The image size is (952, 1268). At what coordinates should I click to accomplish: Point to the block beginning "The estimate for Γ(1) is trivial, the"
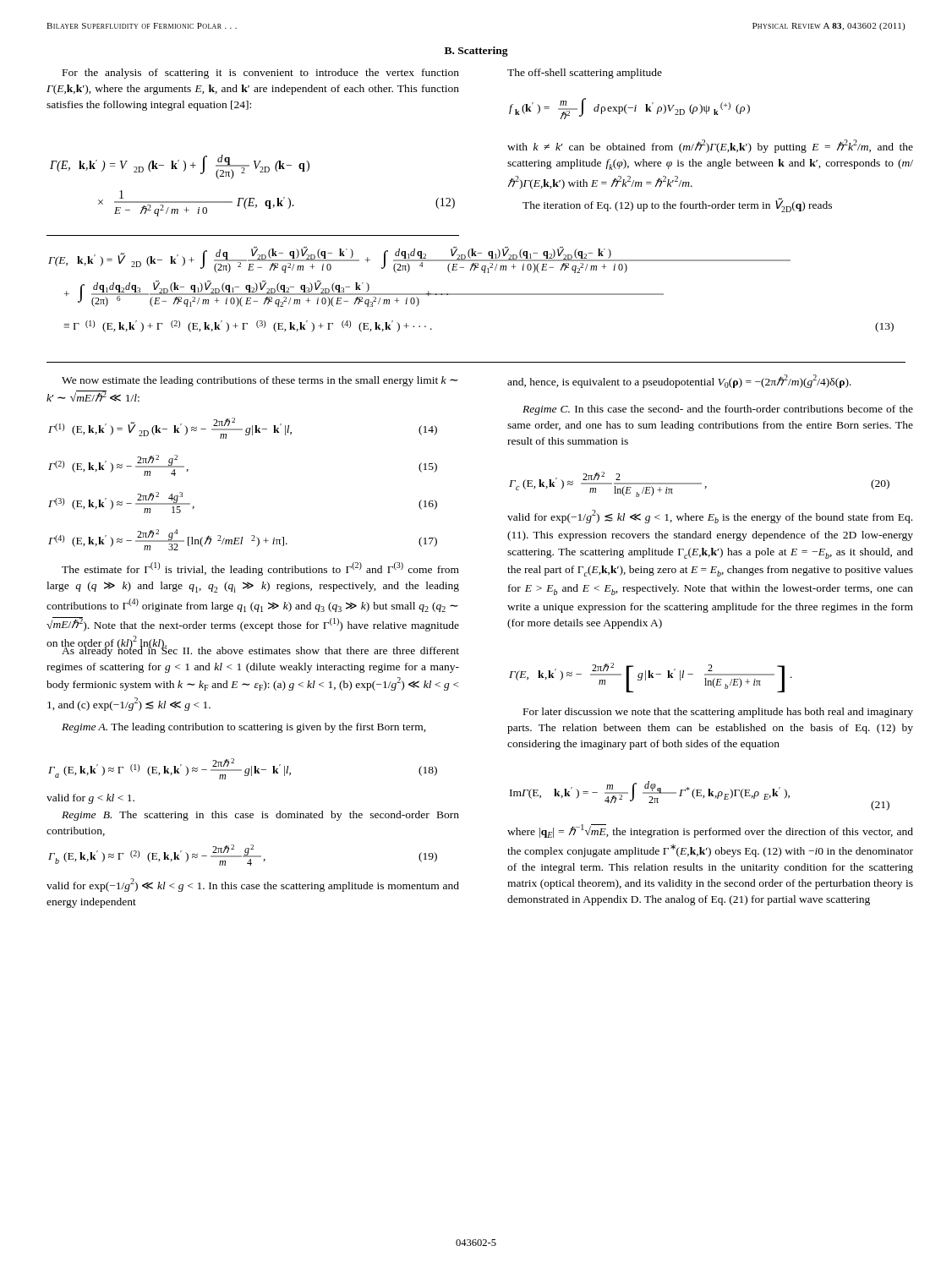tap(253, 605)
